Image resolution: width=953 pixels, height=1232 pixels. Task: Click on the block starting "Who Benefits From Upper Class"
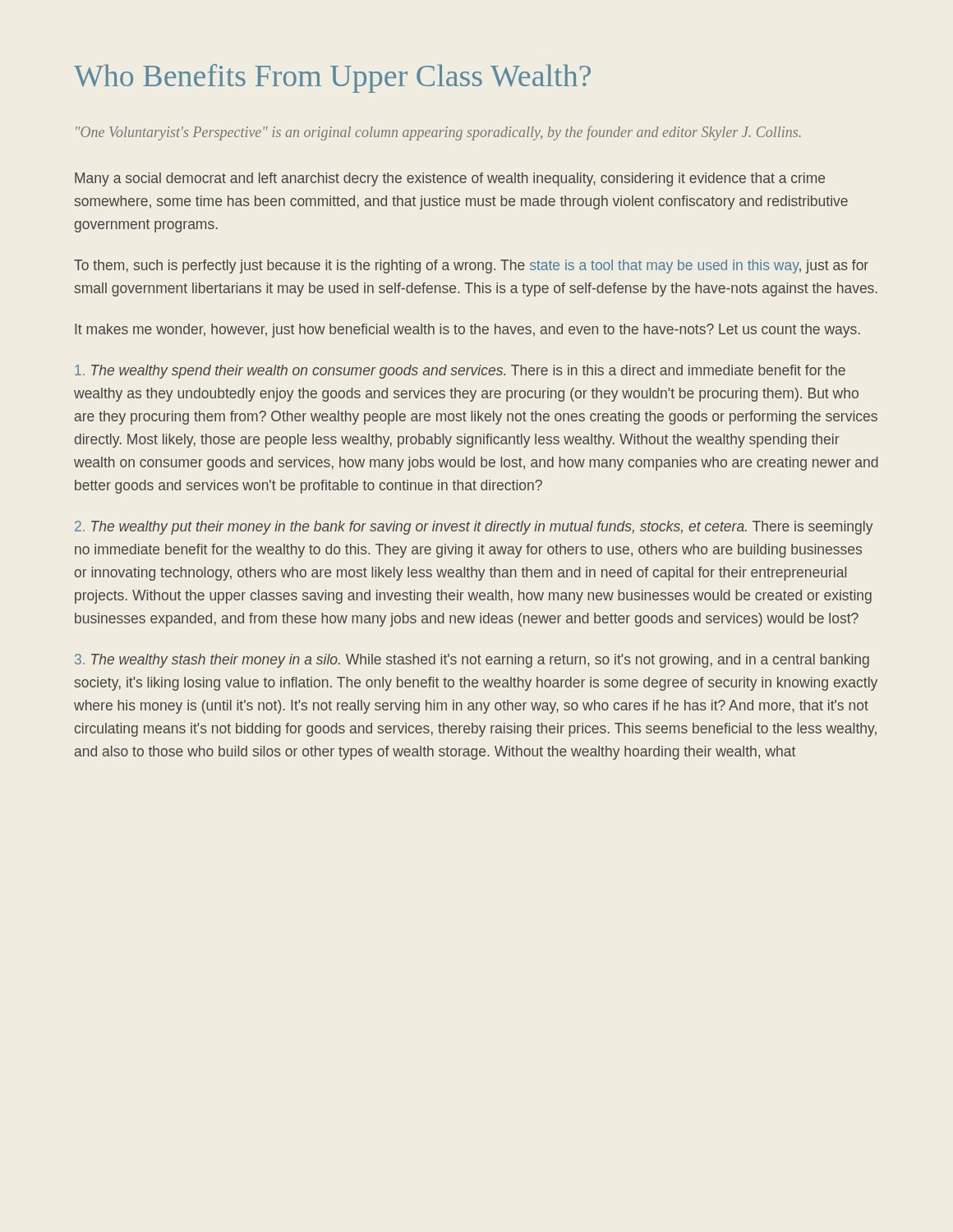[x=476, y=76]
